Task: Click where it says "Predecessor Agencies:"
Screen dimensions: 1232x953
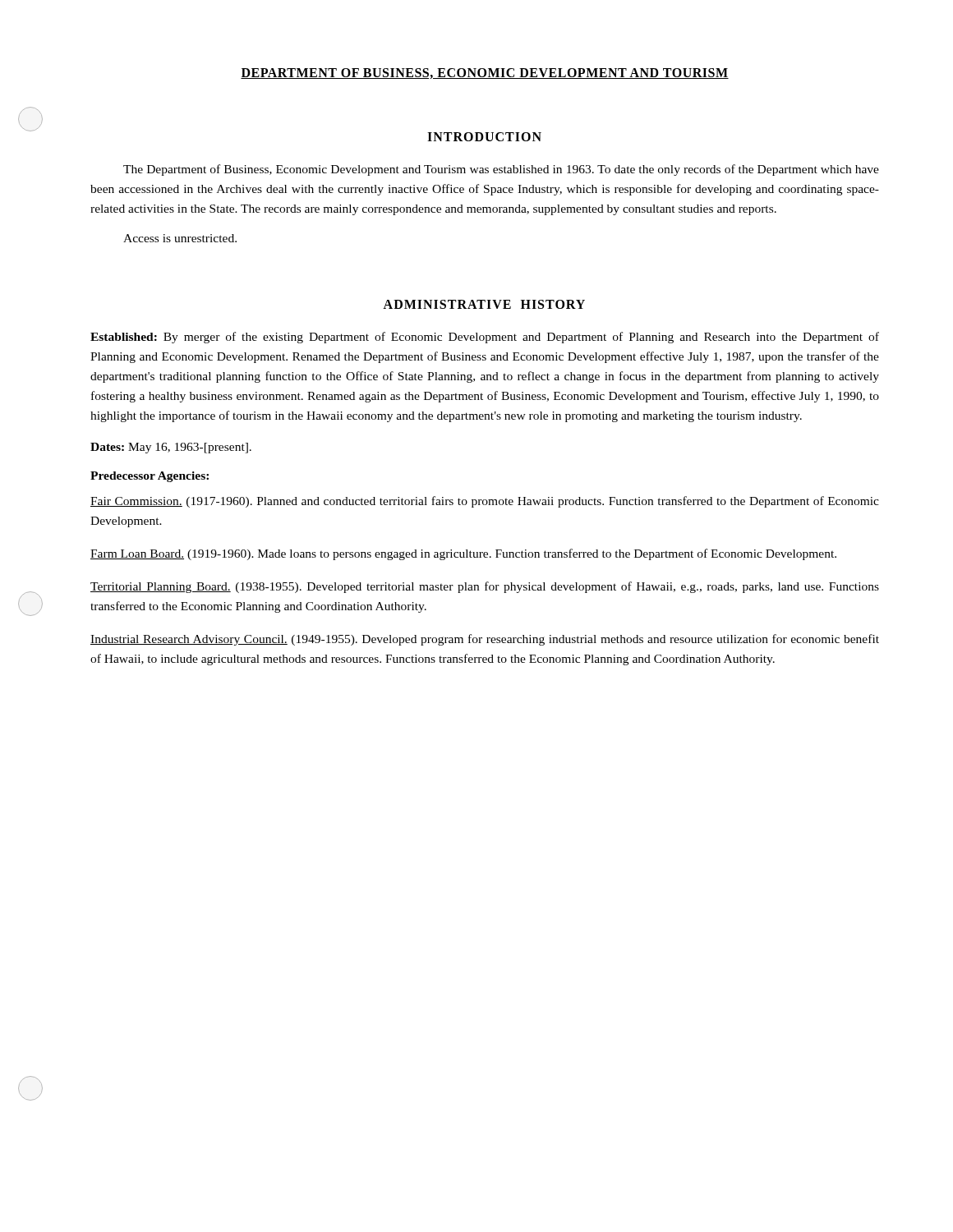Action: tap(150, 475)
